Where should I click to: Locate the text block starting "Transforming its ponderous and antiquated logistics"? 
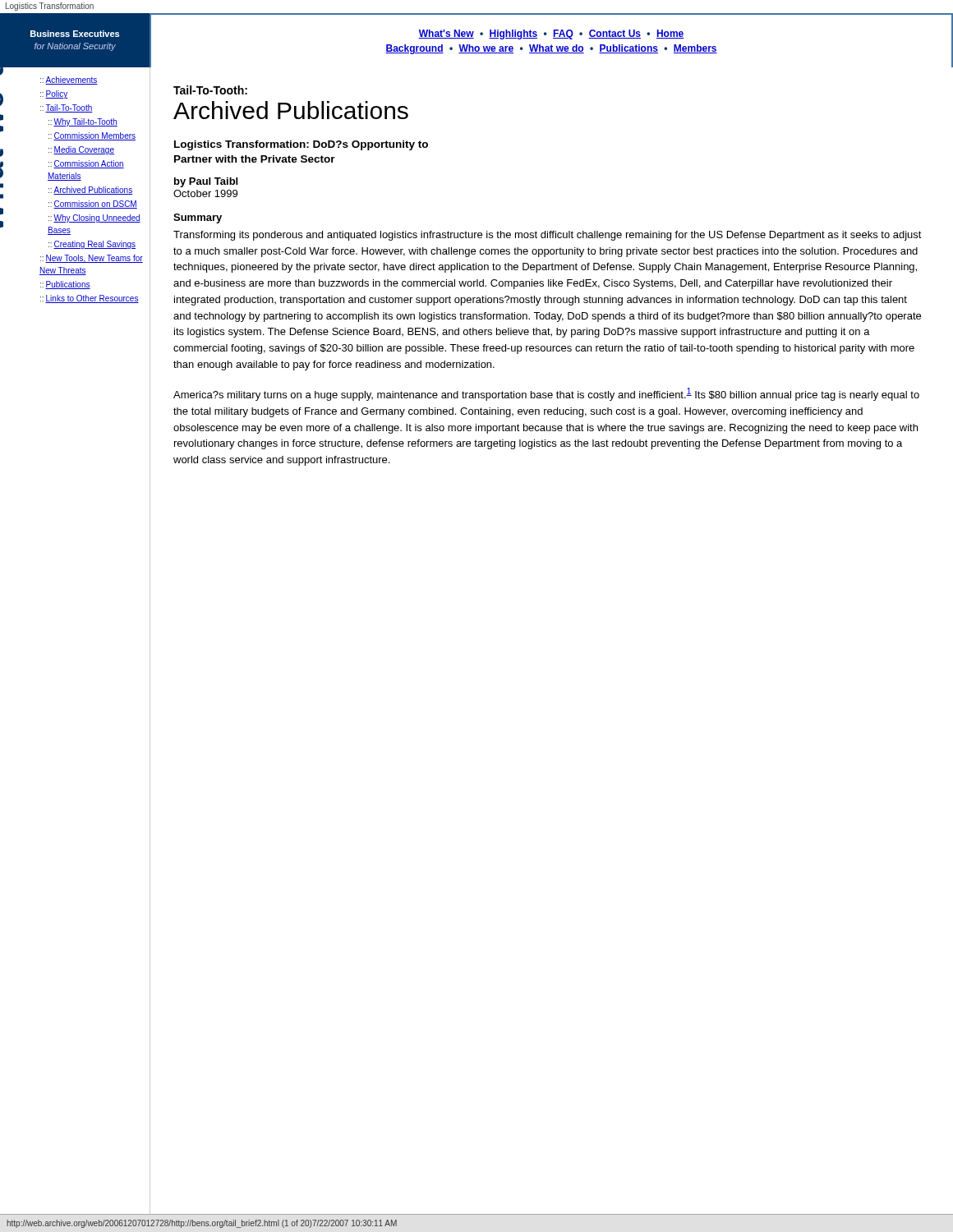tap(547, 299)
